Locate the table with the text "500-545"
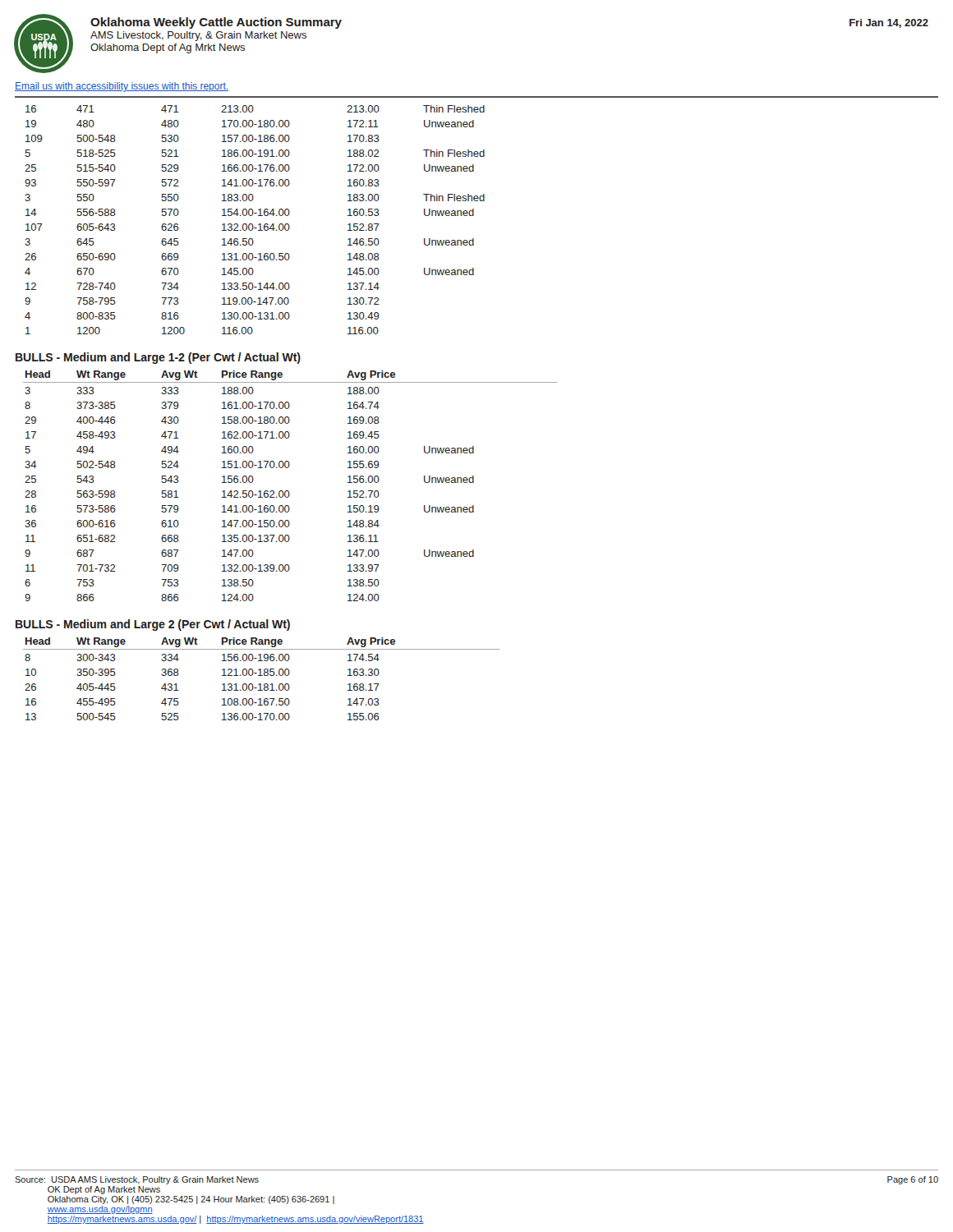This screenshot has width=953, height=1232. pos(488,687)
